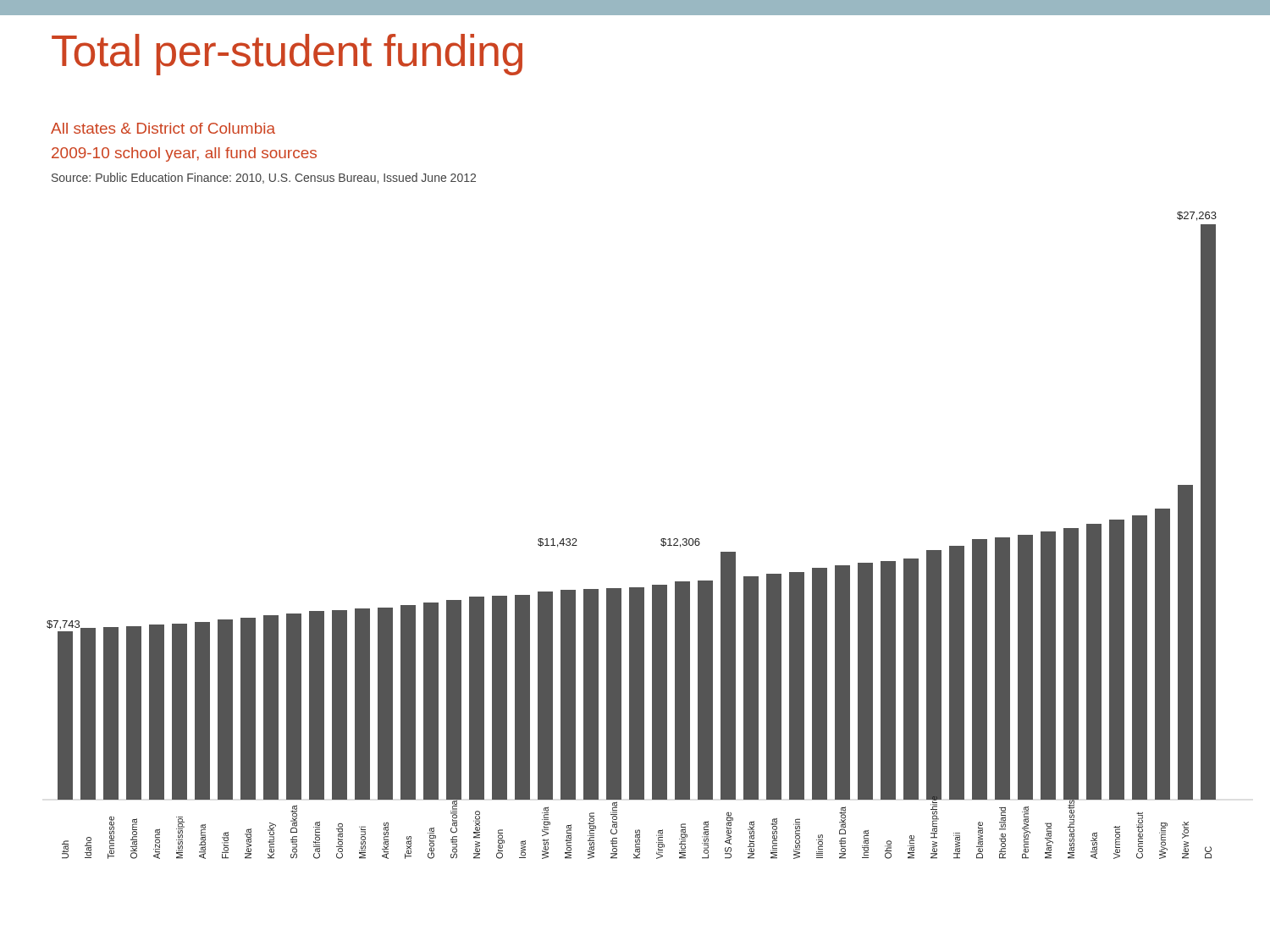1270x952 pixels.
Task: Locate the title
Action: tap(288, 51)
